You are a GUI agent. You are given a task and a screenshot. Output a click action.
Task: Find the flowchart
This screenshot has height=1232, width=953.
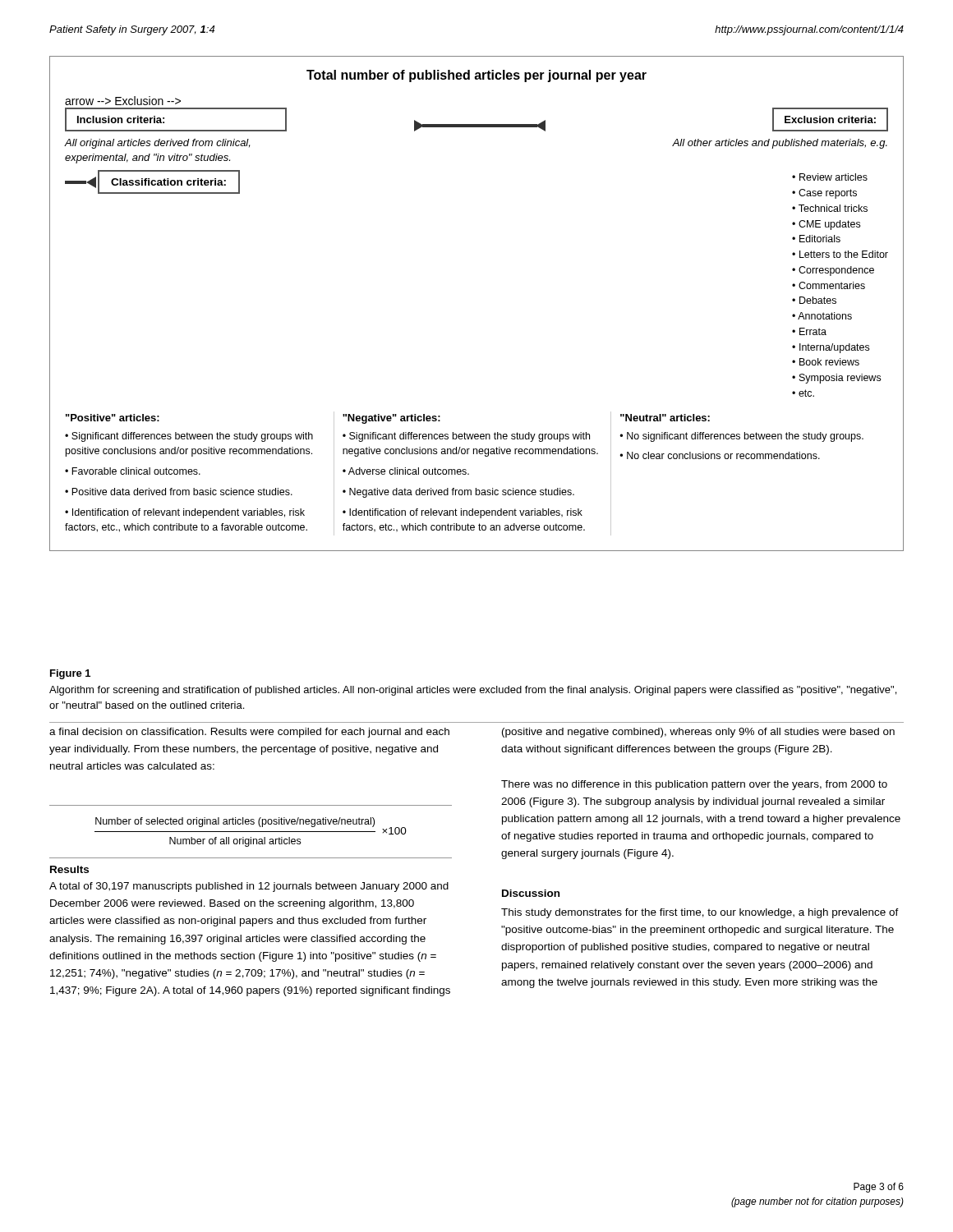[476, 304]
